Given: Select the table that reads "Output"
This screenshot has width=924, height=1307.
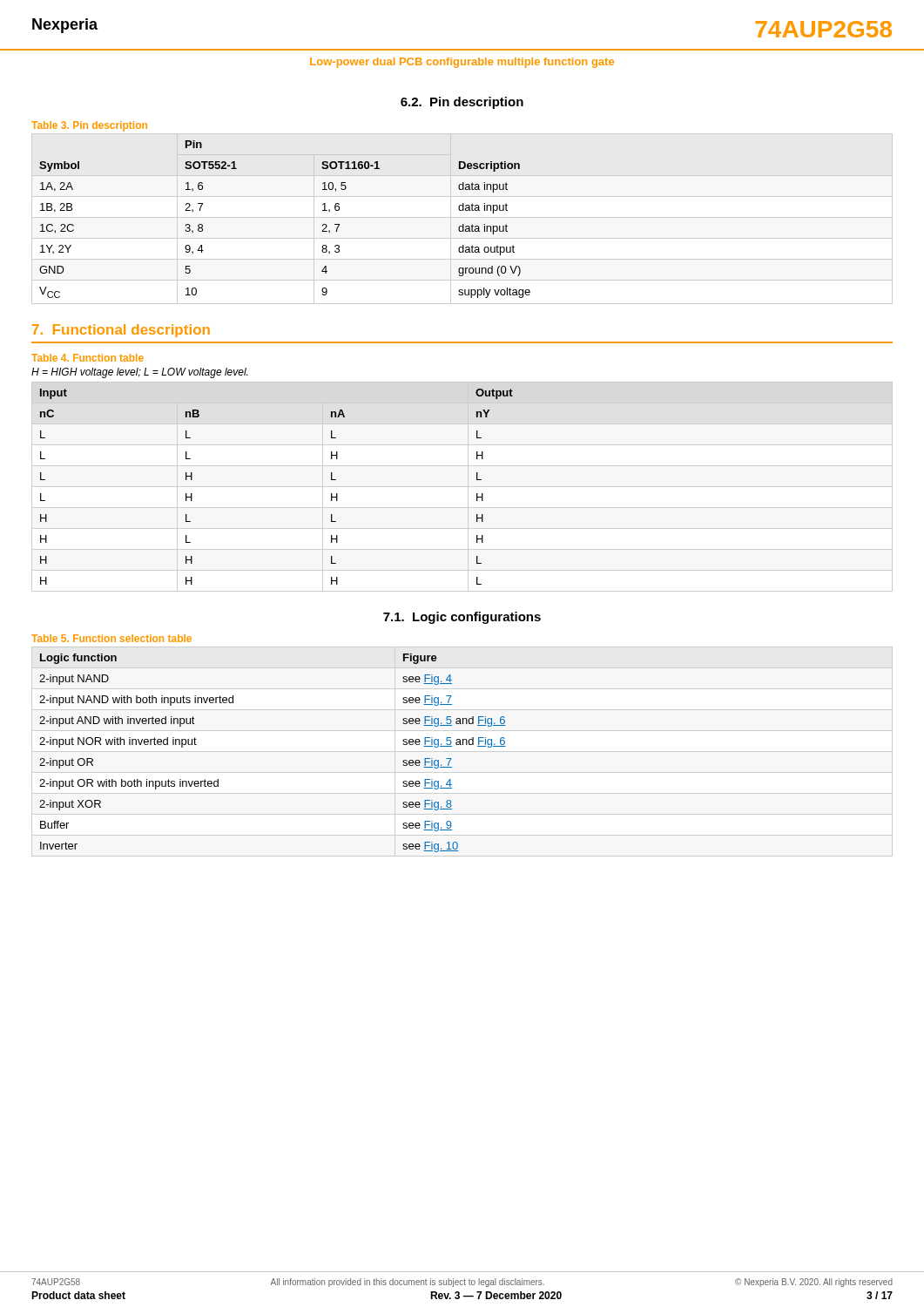Looking at the screenshot, I should click(462, 486).
